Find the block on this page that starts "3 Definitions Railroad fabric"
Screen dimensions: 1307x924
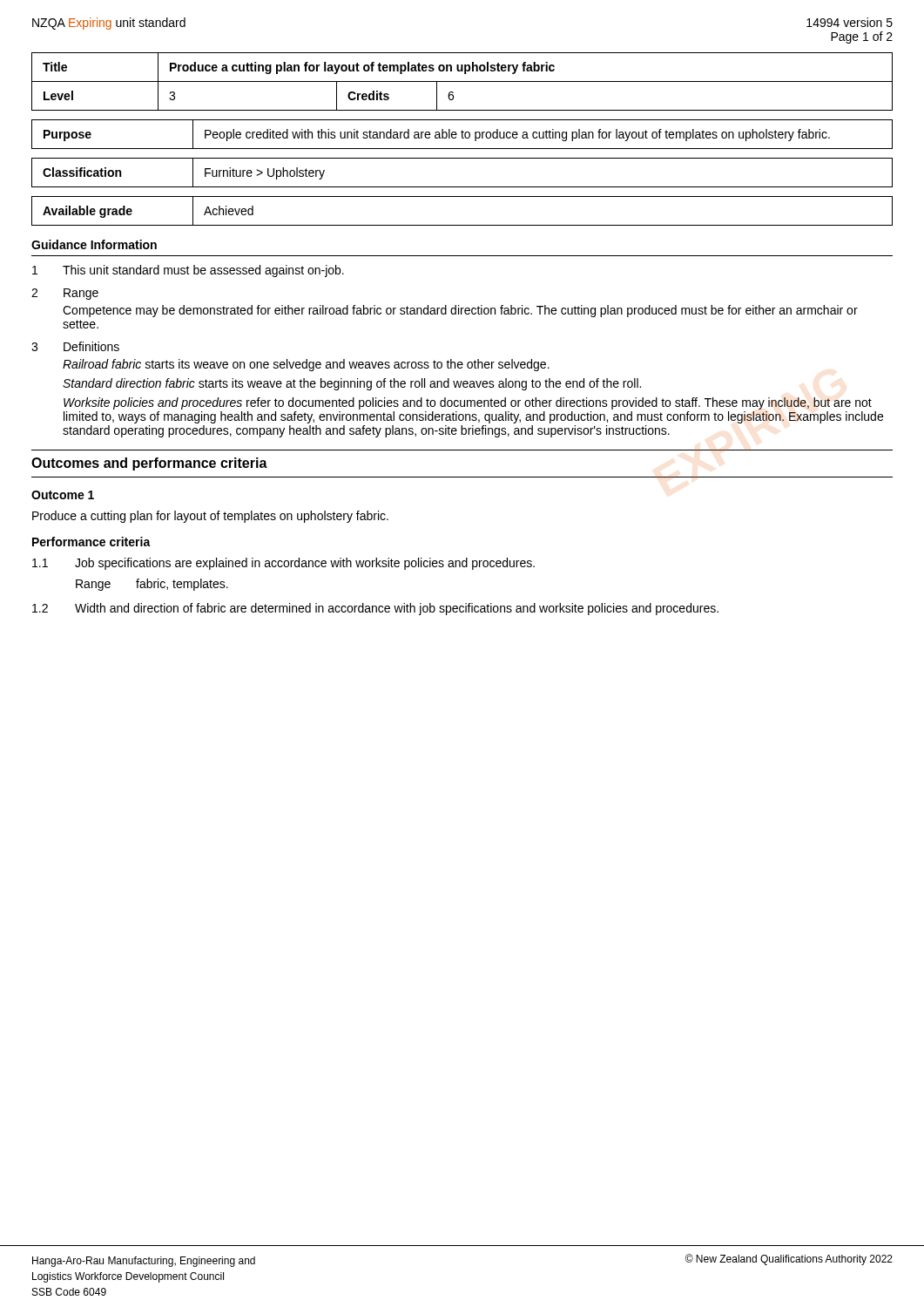pyautogui.click(x=462, y=389)
